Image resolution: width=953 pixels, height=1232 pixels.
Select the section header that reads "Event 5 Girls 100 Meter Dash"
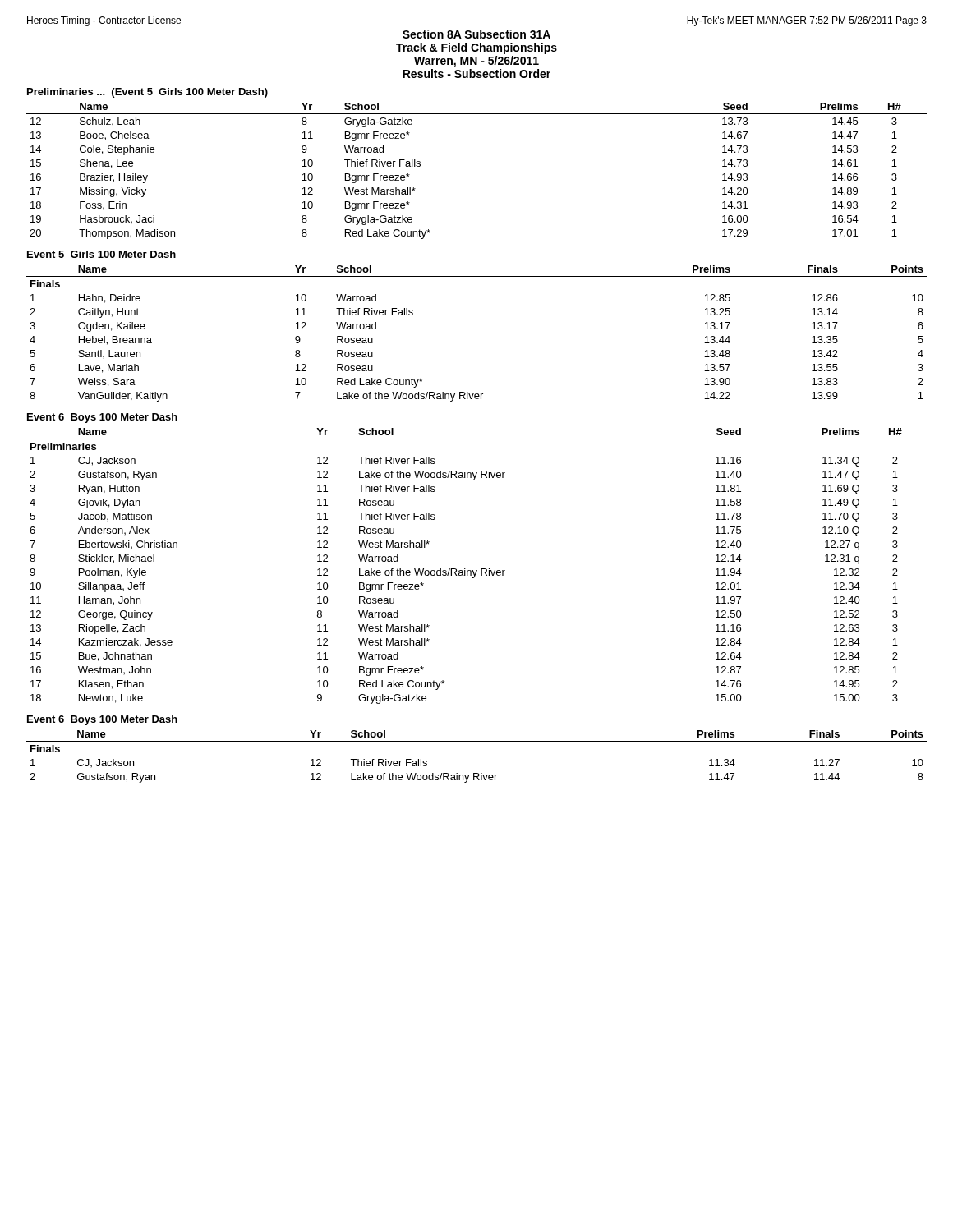[101, 254]
